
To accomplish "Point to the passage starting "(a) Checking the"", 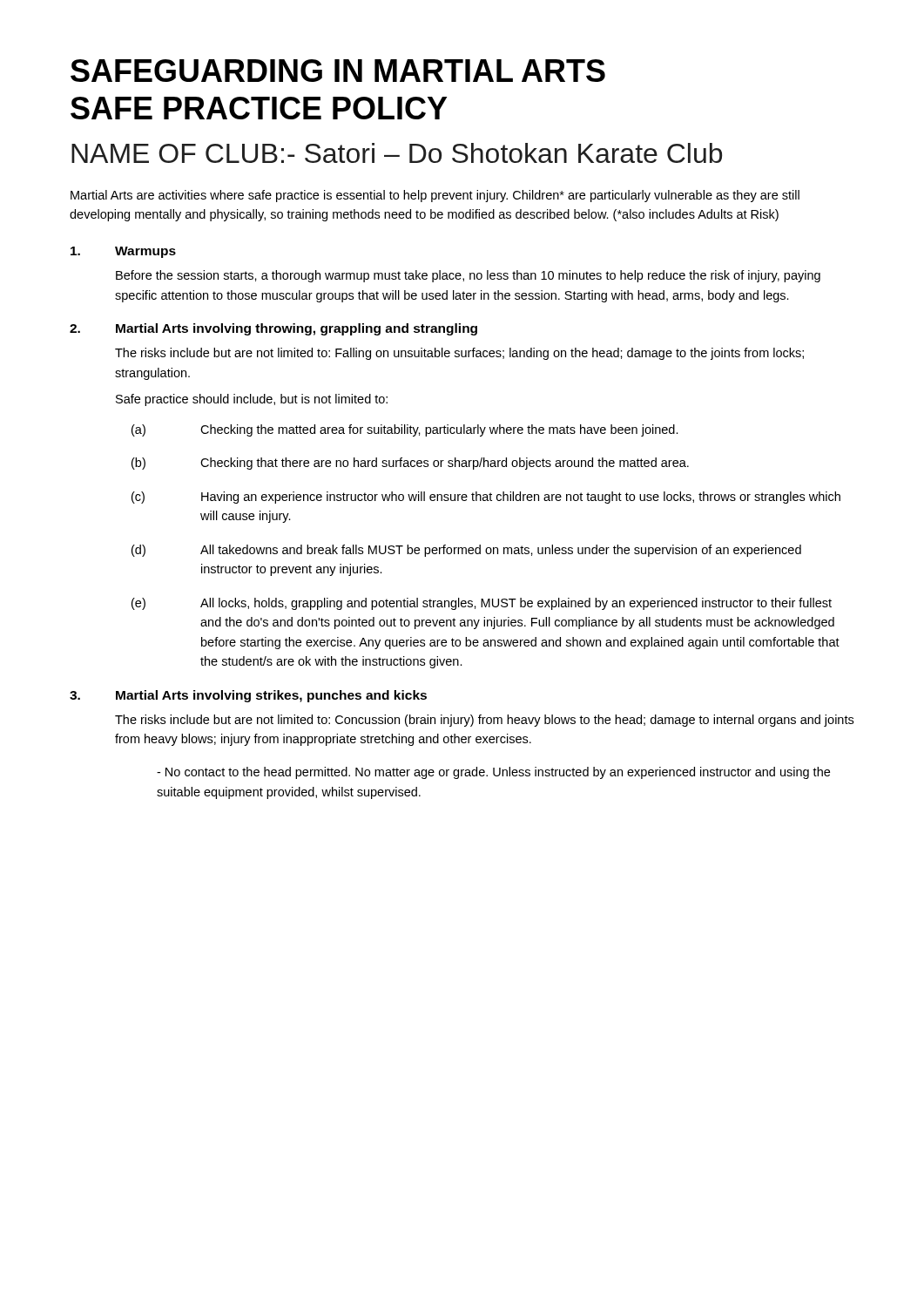I will pyautogui.click(x=485, y=430).
